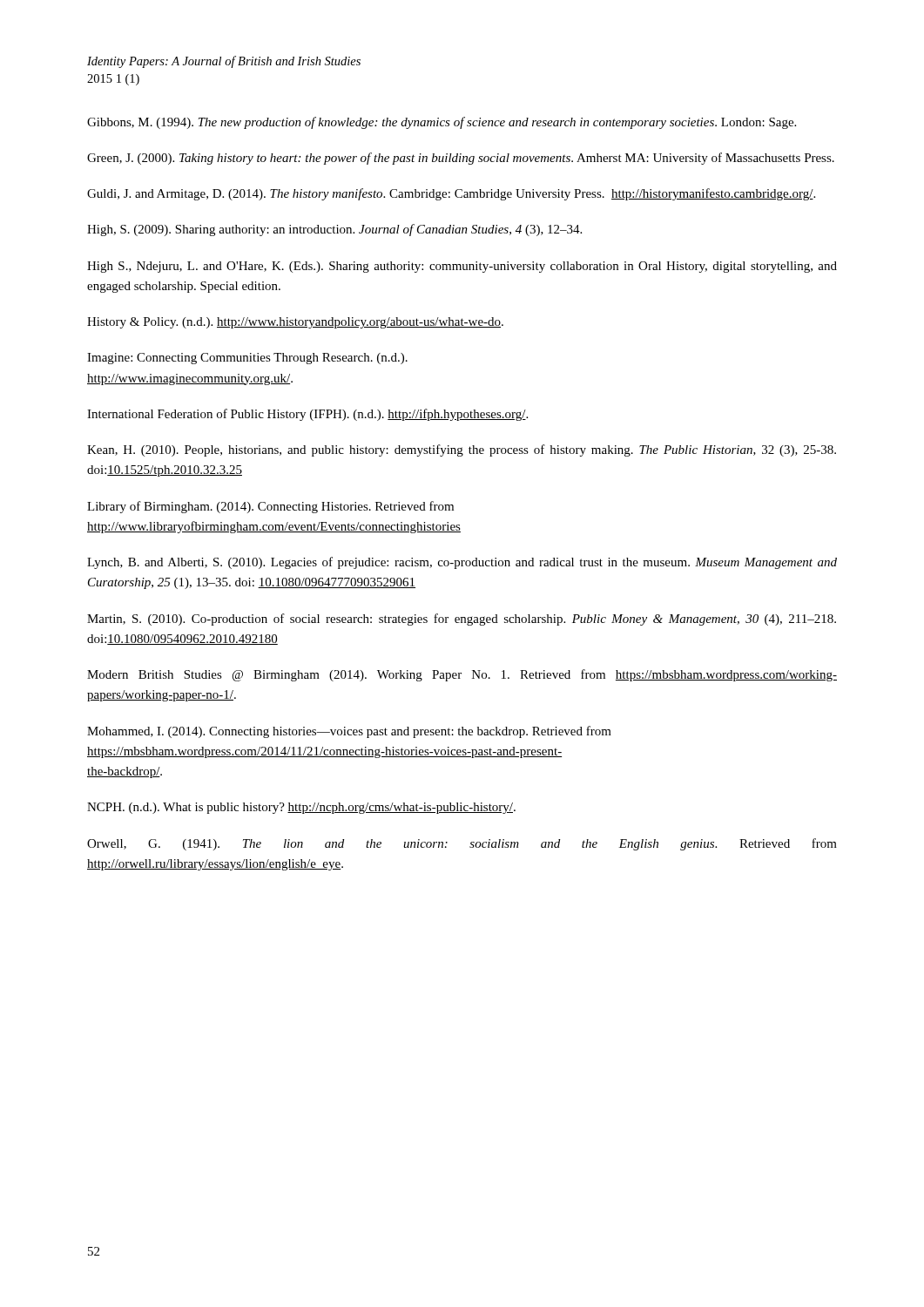Click the passage that begins "Gibbons, M. (1994). The"
The width and height of the screenshot is (924, 1307).
[442, 122]
